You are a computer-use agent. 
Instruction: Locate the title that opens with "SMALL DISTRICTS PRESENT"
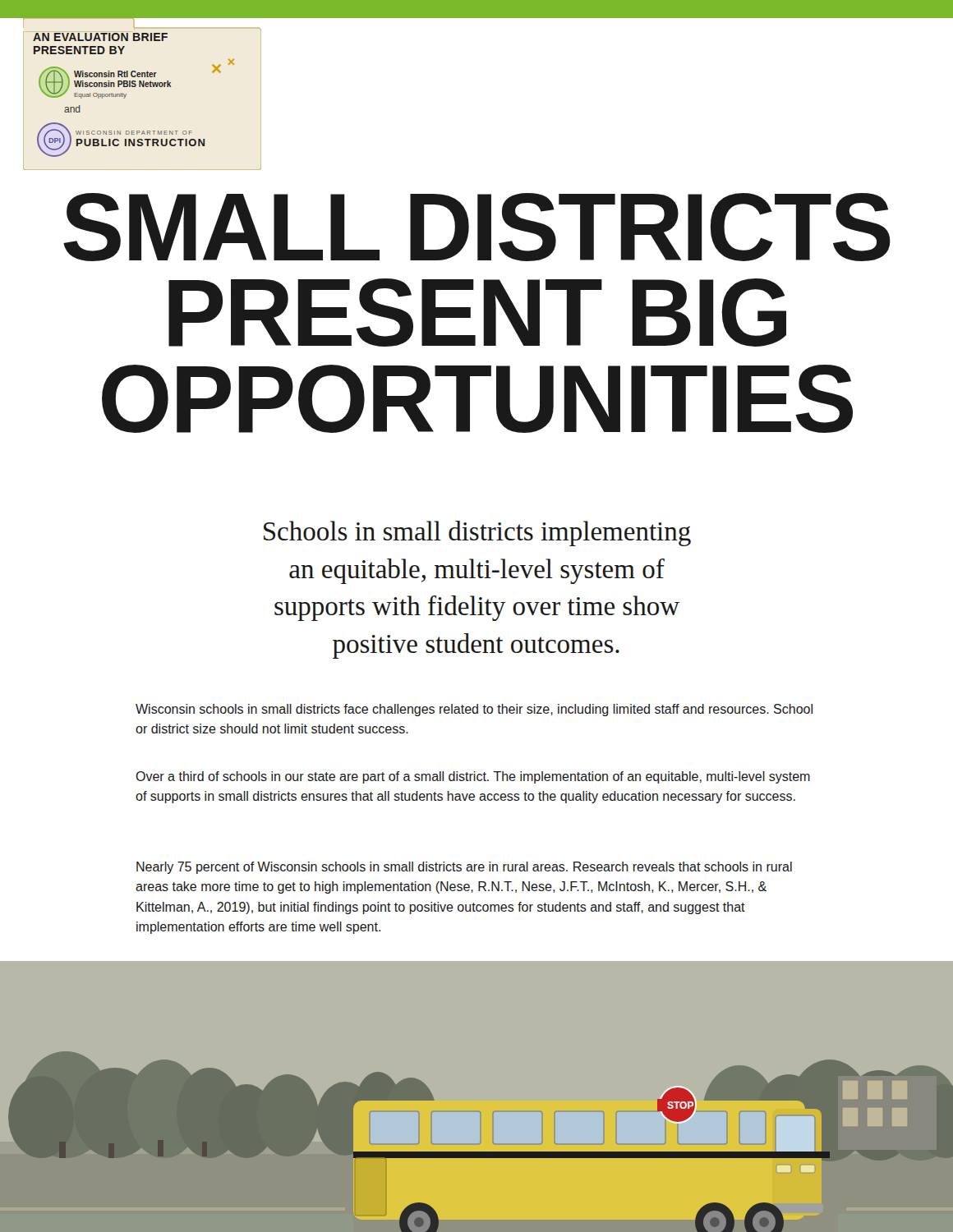476,313
